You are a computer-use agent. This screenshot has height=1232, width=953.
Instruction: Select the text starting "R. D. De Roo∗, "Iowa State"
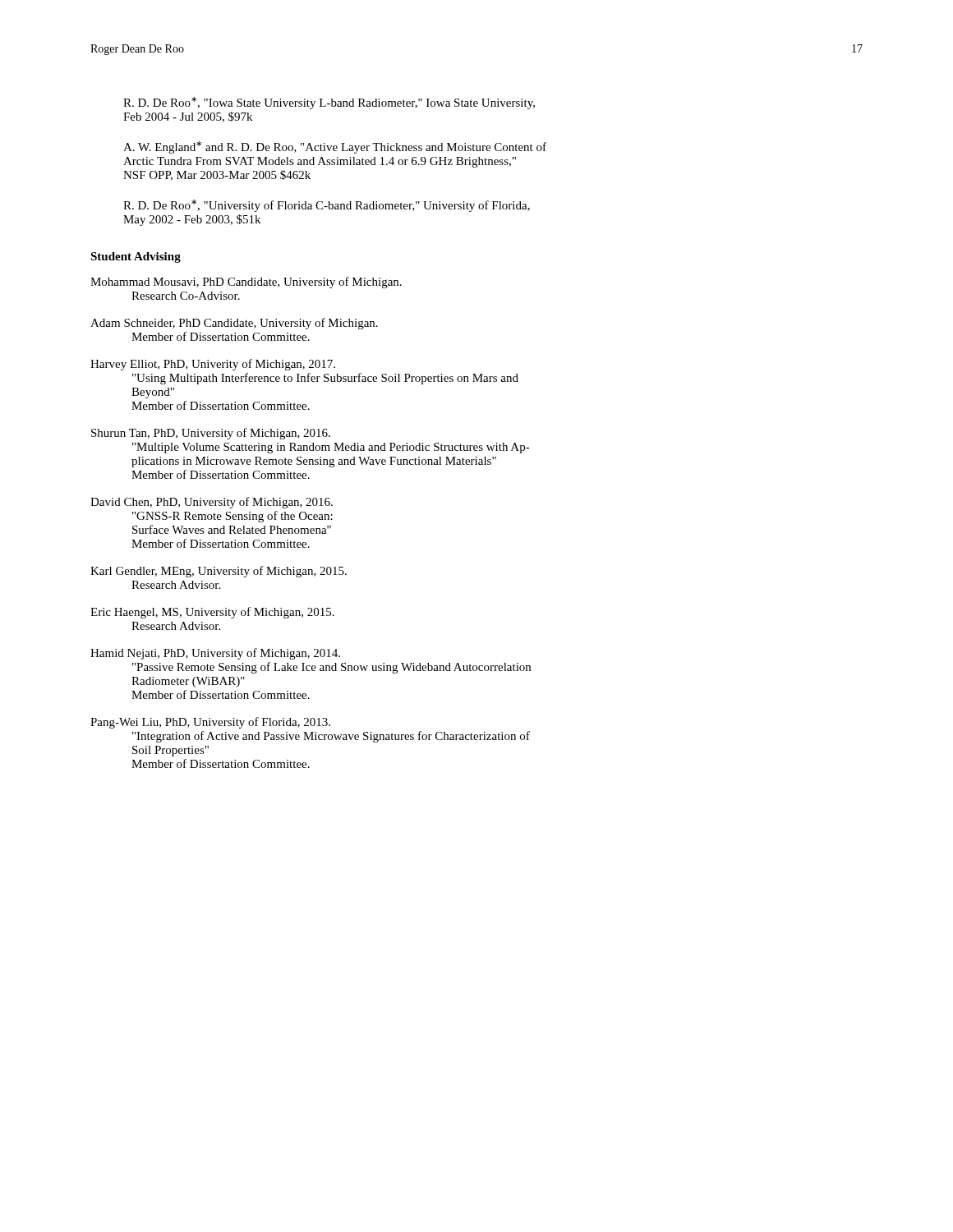329,109
